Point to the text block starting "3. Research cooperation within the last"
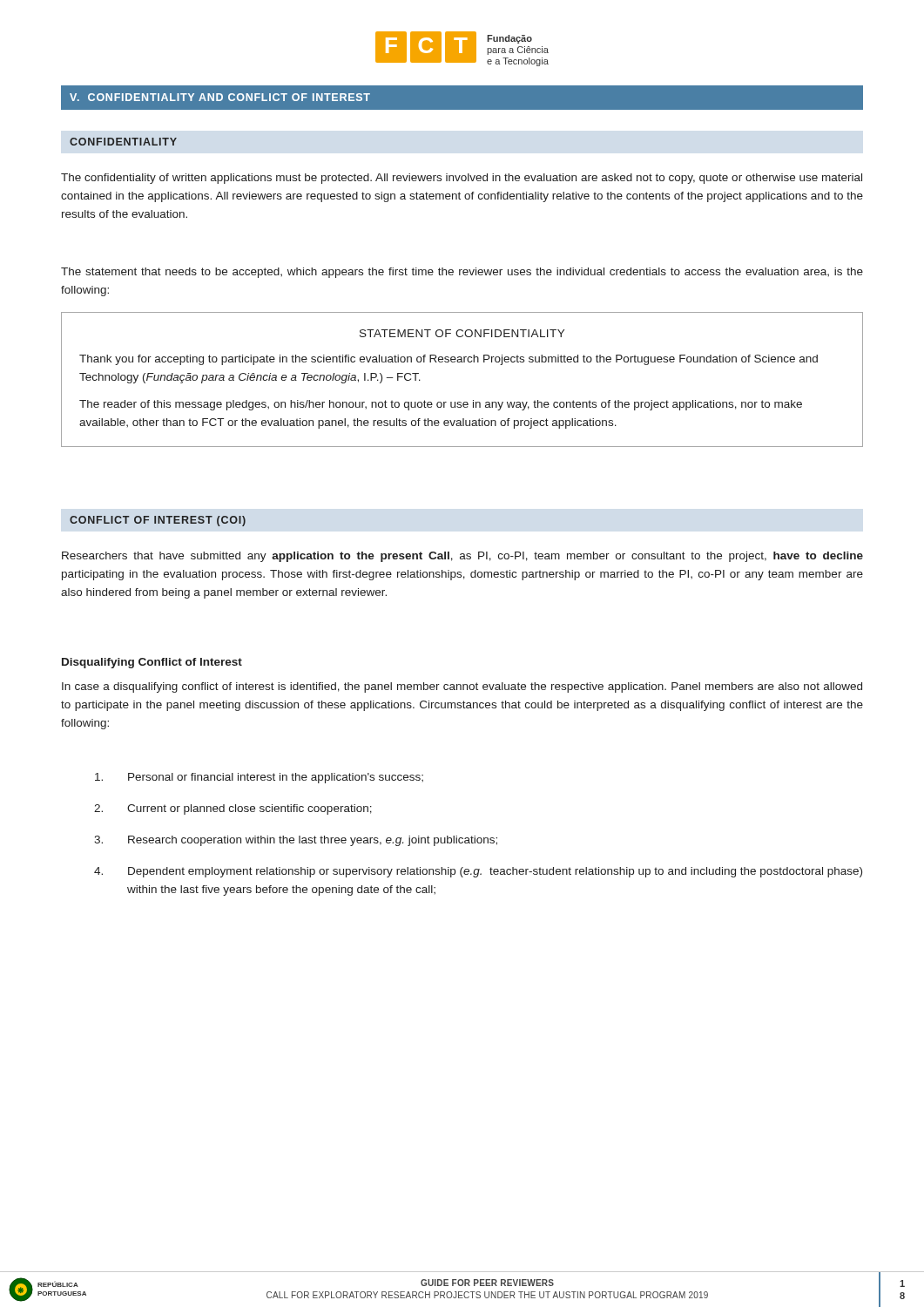 pyautogui.click(x=462, y=840)
